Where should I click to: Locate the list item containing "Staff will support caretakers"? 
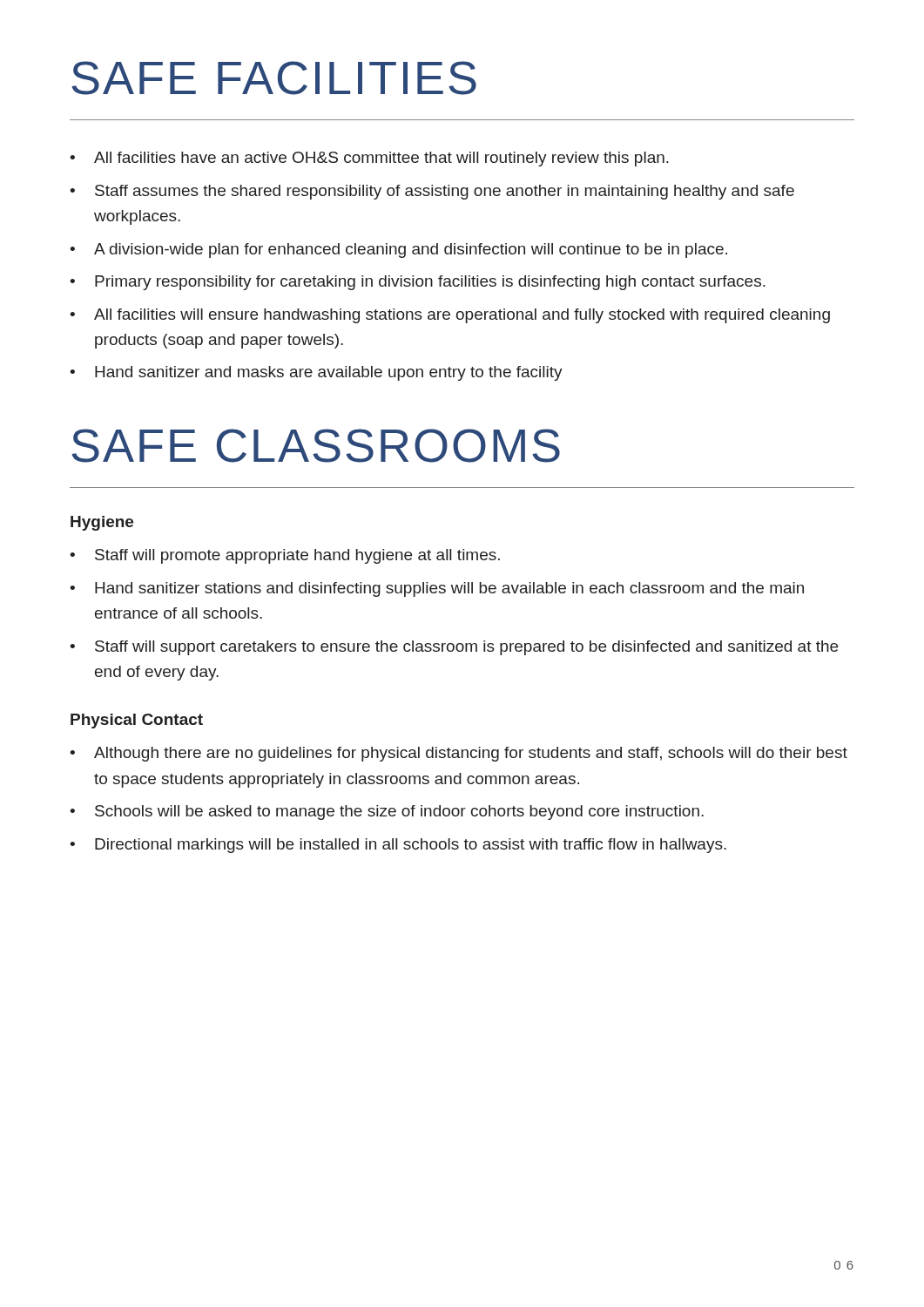pos(466,659)
